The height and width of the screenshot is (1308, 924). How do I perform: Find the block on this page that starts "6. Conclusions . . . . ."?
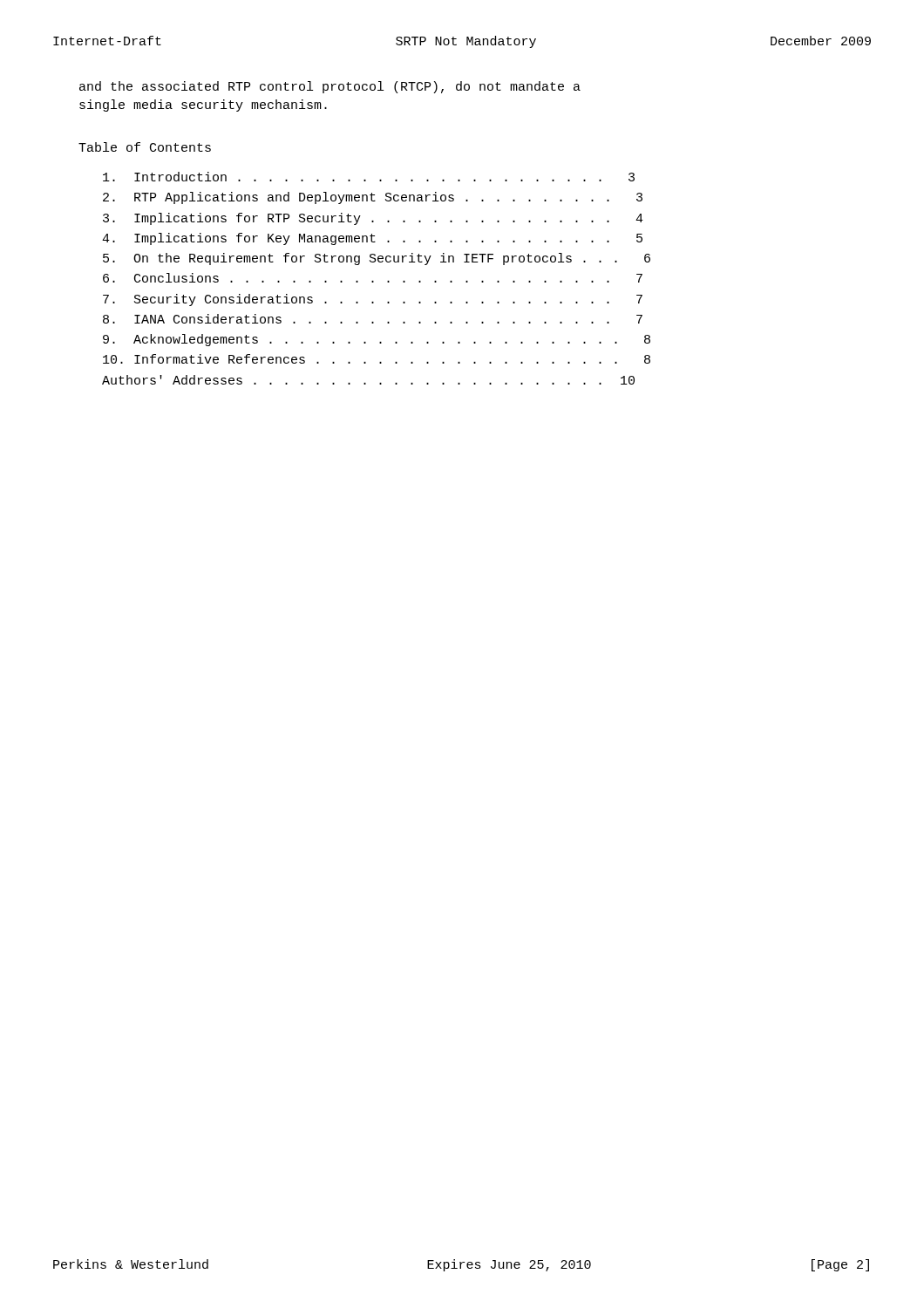tap(462, 280)
